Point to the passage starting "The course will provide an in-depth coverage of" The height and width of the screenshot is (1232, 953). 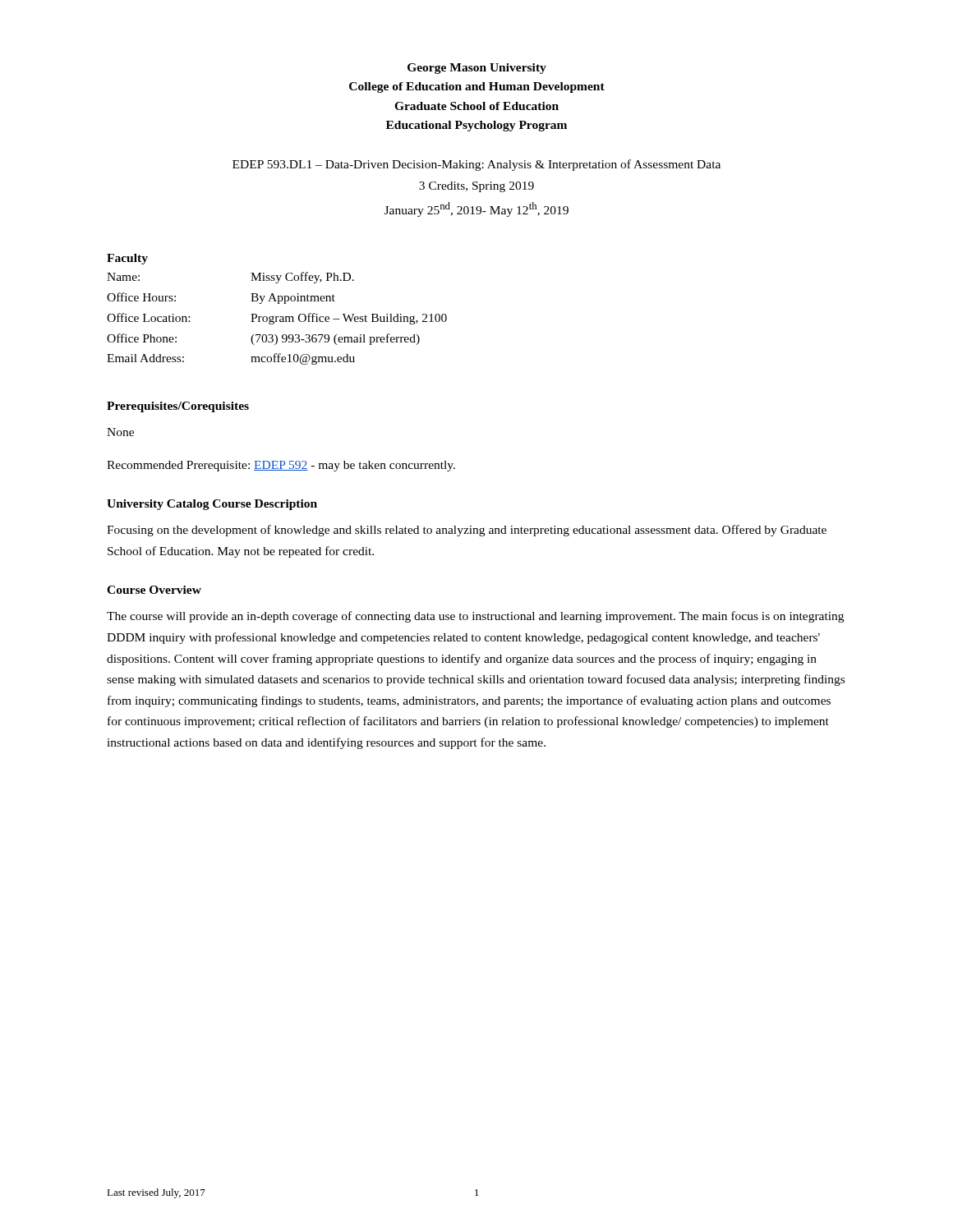tap(476, 679)
